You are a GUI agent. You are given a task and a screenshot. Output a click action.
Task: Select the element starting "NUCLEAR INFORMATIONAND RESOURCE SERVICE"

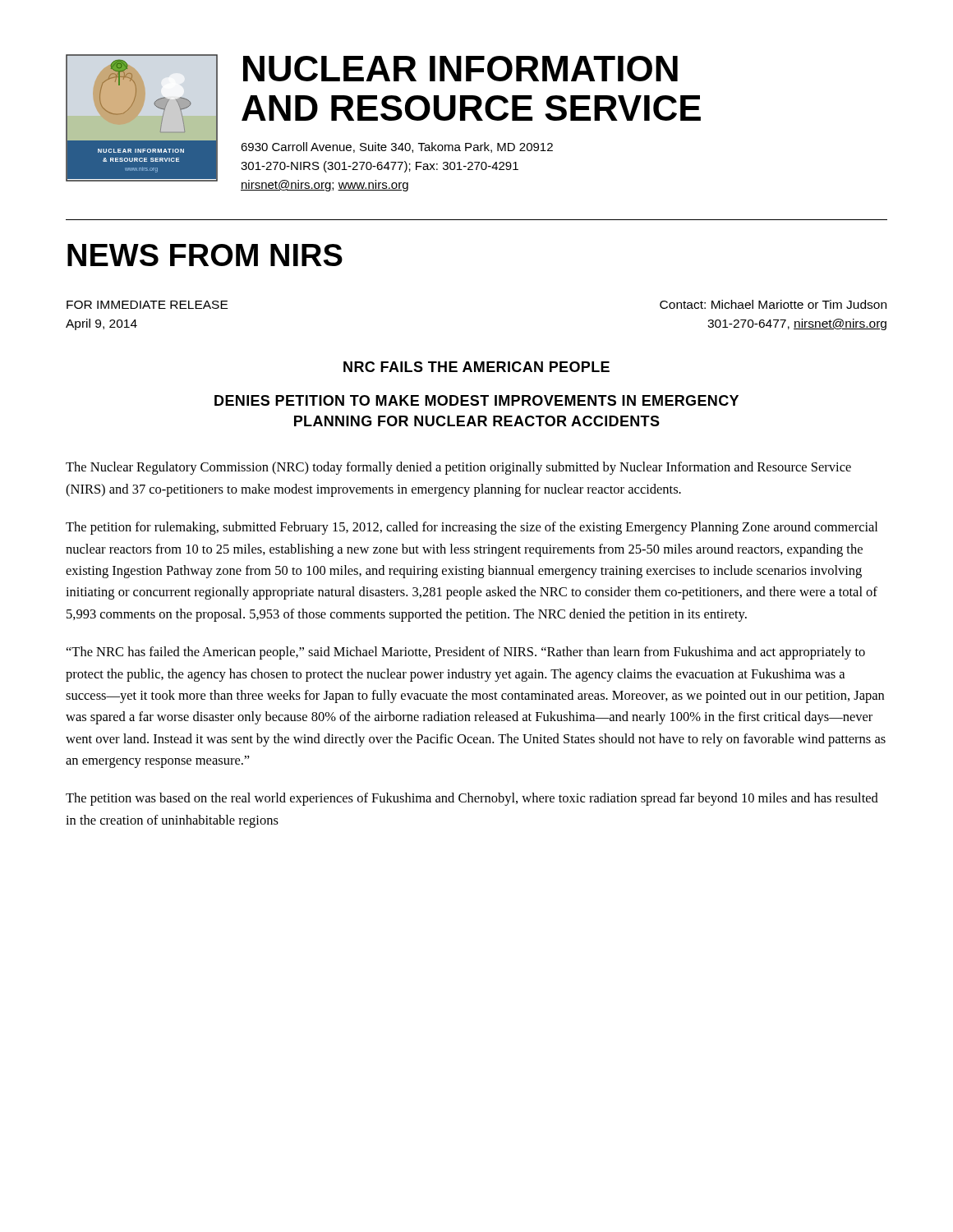[x=471, y=89]
